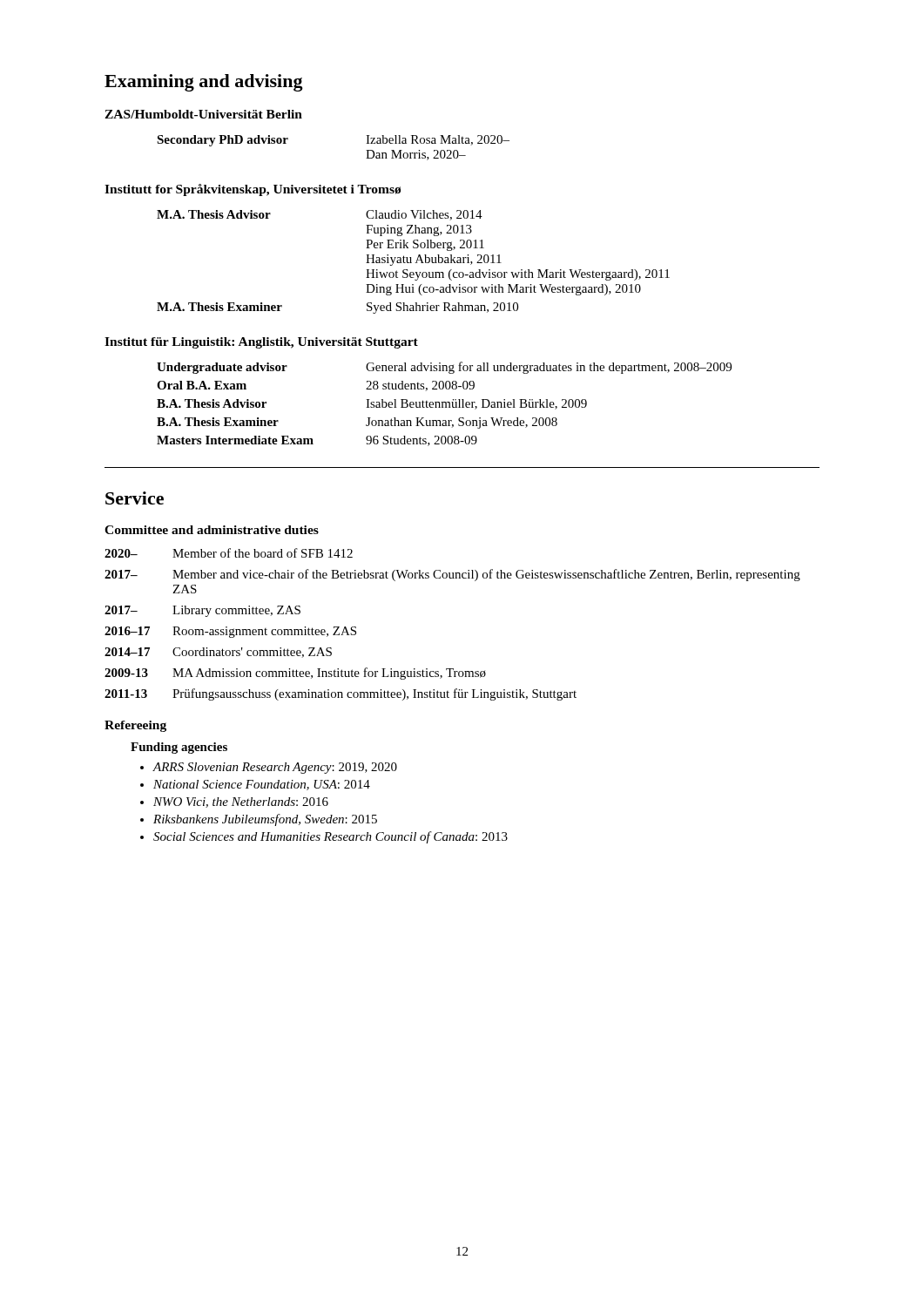Locate the list item that says "2016–17 Room-assignment committee, ZAS"

231,631
